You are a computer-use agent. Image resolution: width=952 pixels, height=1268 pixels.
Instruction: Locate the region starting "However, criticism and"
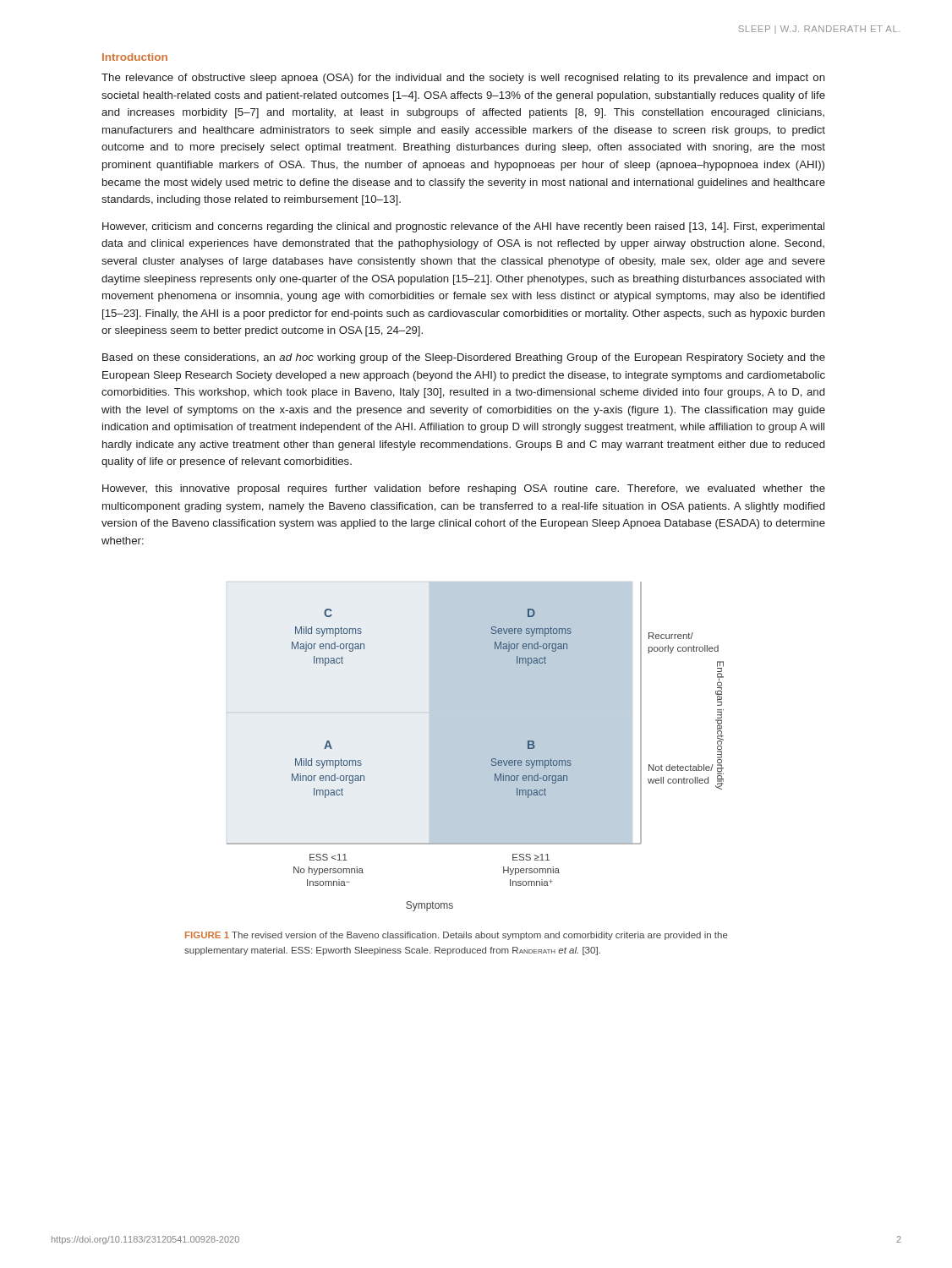click(x=463, y=278)
